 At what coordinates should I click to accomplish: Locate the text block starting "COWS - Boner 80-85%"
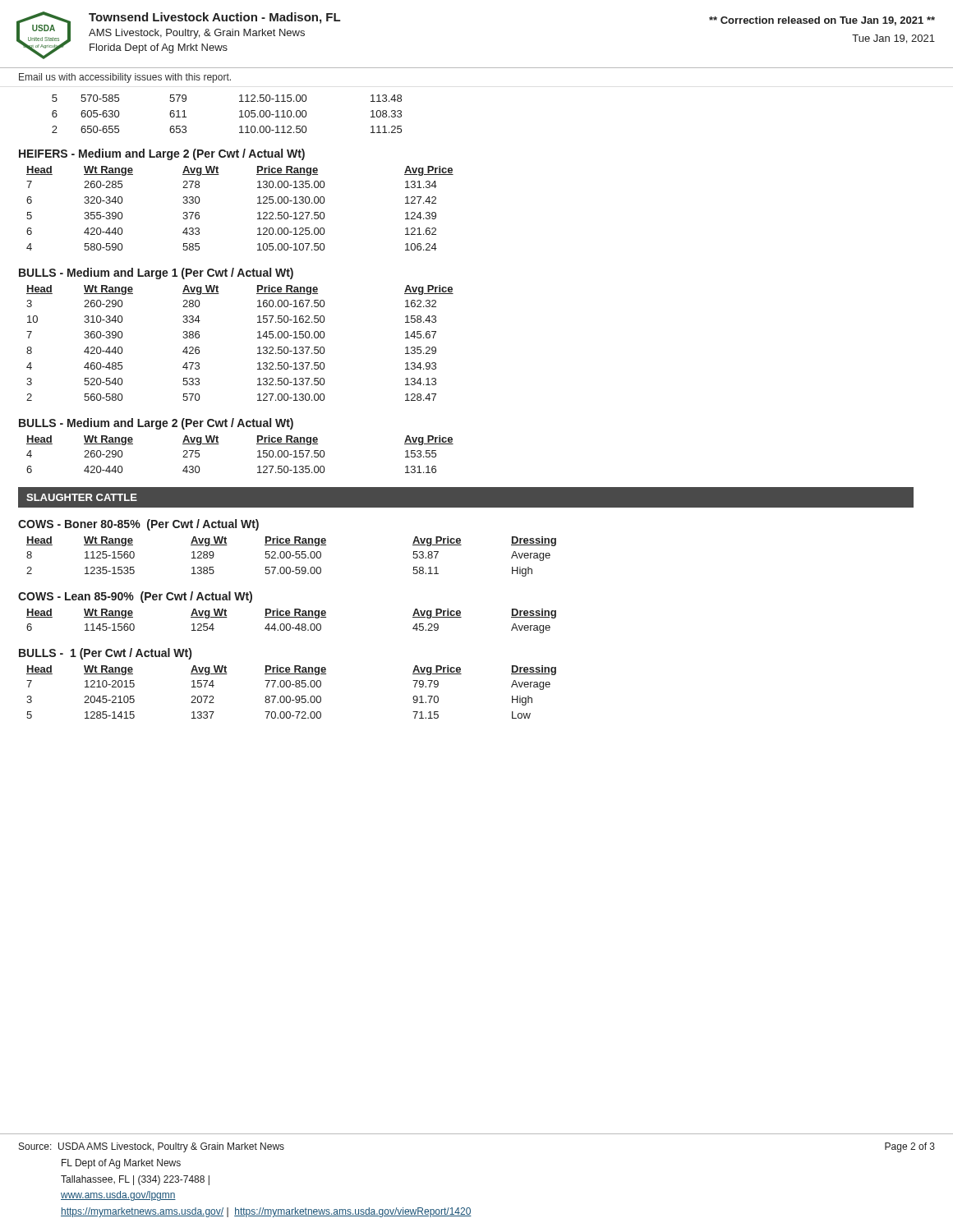click(x=139, y=524)
